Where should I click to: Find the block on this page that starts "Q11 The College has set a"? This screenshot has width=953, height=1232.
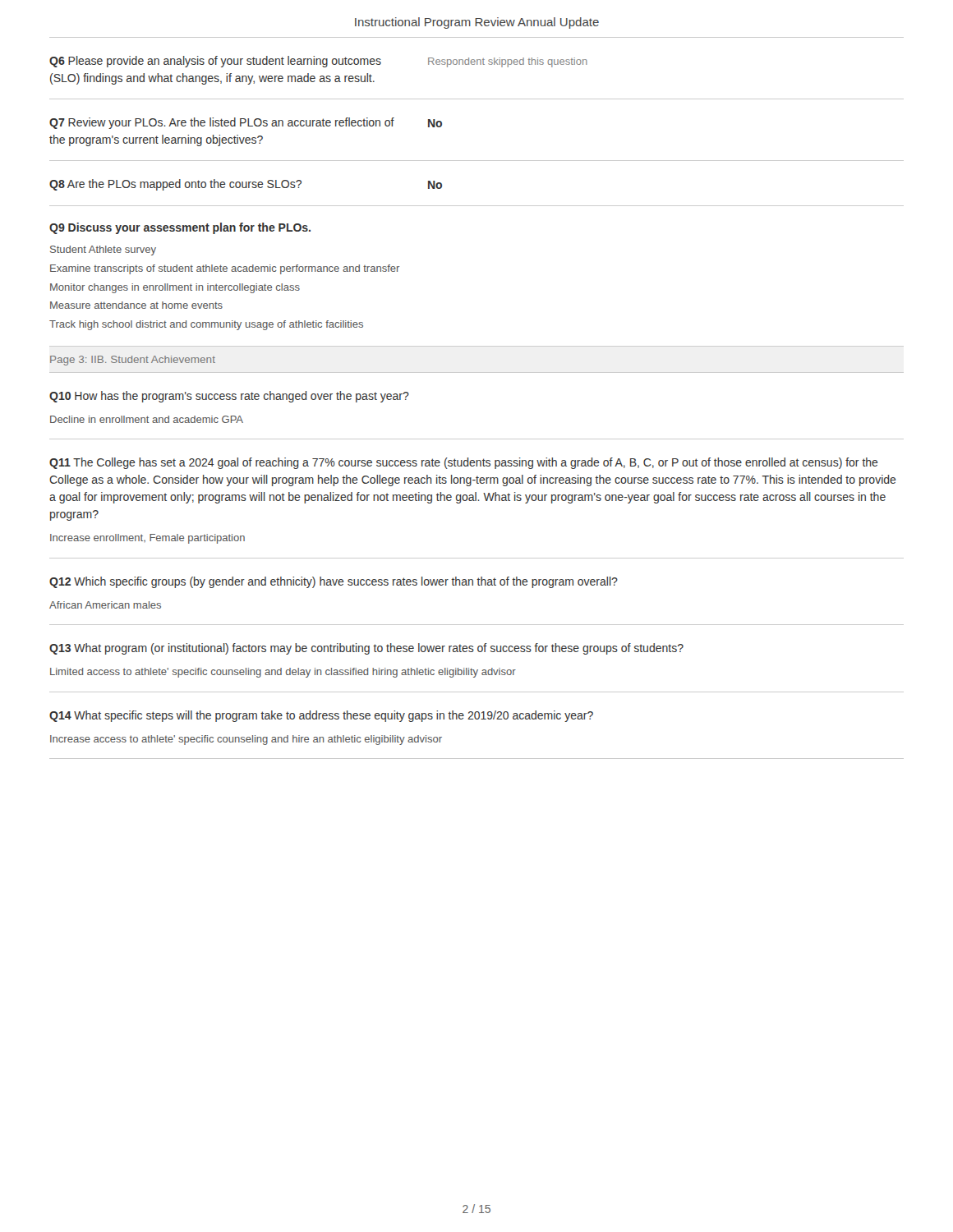tap(476, 500)
